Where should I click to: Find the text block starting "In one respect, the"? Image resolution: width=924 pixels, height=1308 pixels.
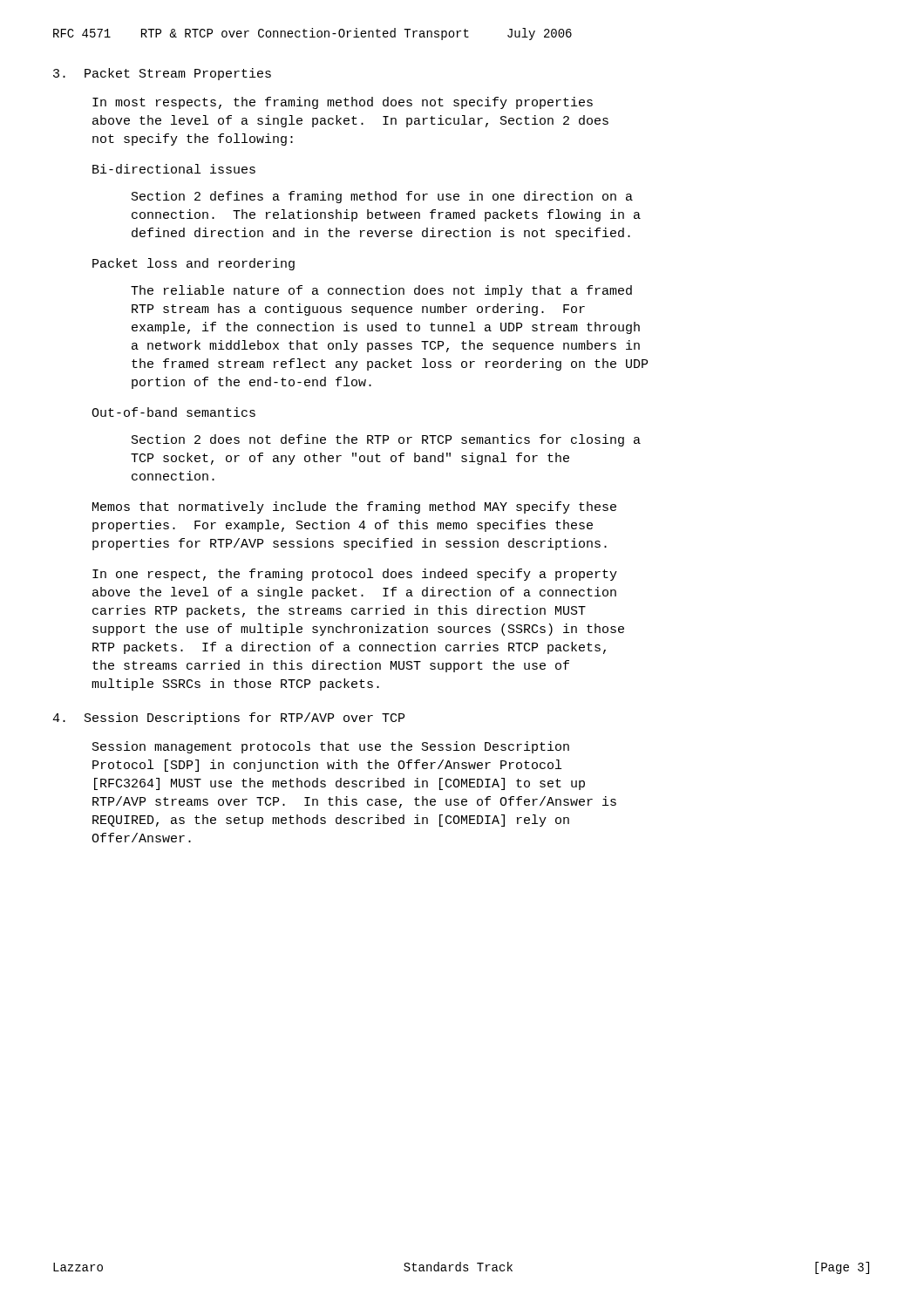[358, 630]
